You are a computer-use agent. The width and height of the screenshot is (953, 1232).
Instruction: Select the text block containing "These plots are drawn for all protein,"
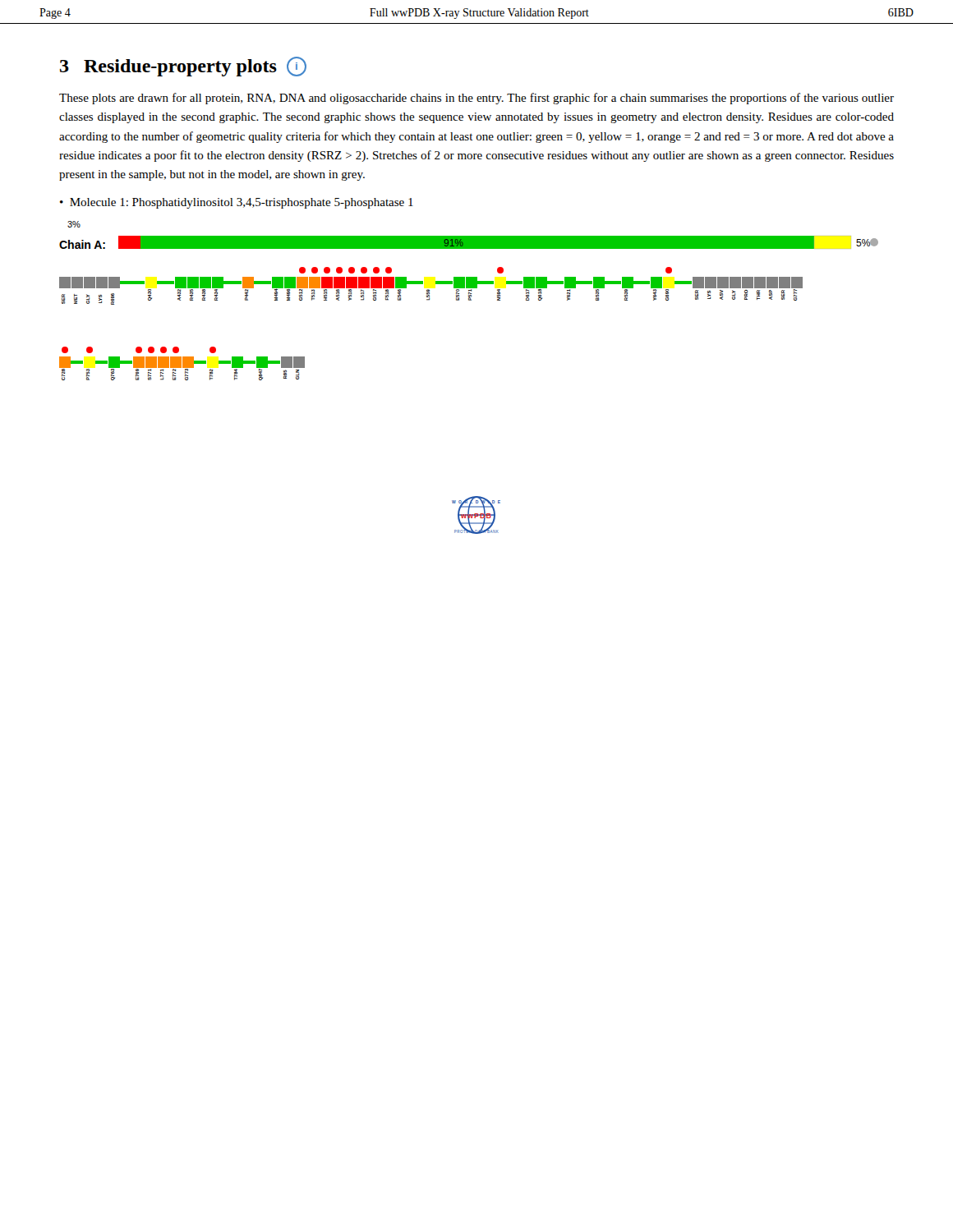coord(476,136)
